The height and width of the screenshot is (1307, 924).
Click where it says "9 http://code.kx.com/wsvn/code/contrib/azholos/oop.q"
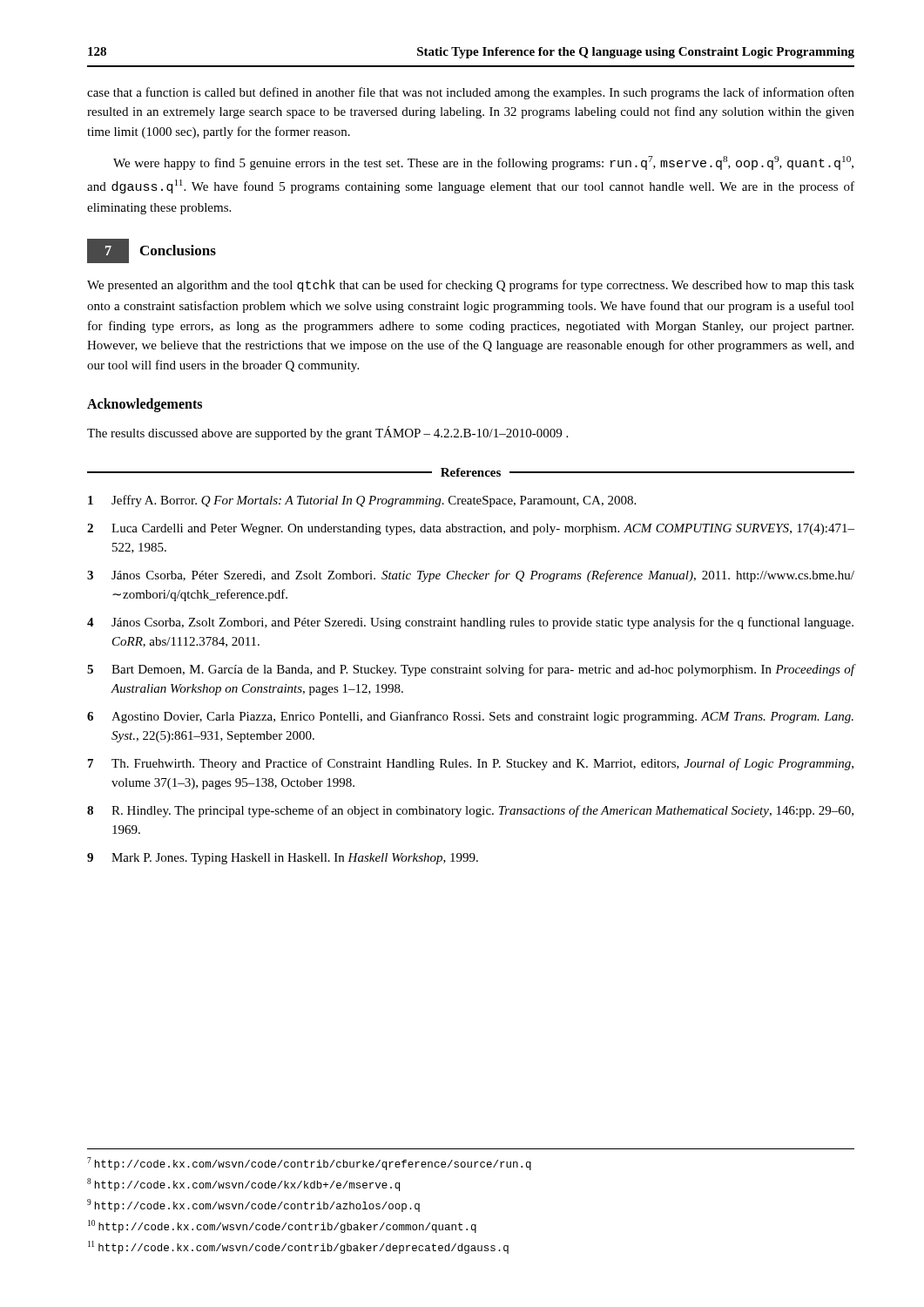click(254, 1206)
